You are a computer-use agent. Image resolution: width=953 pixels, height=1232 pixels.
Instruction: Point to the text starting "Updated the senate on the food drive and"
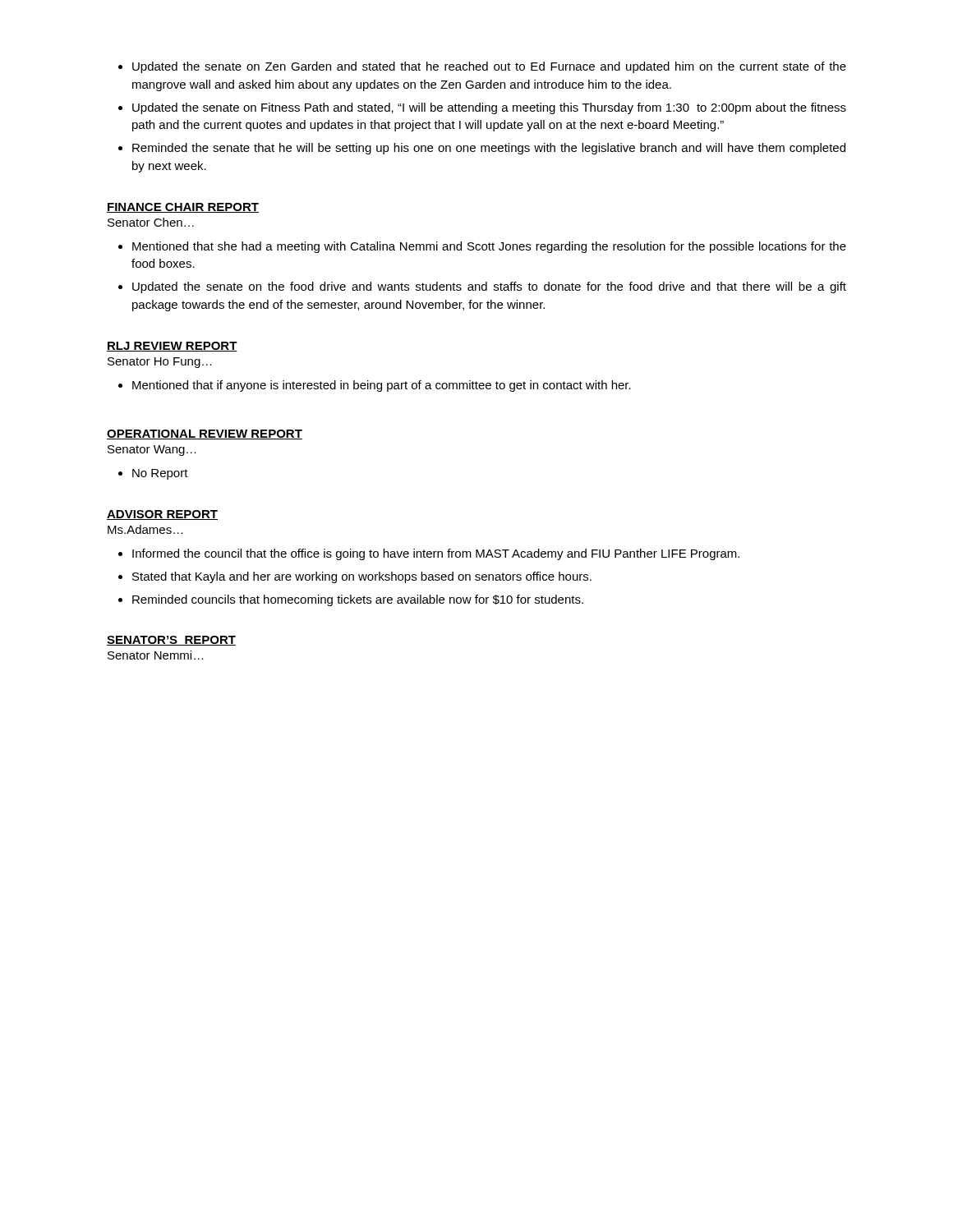(x=489, y=295)
